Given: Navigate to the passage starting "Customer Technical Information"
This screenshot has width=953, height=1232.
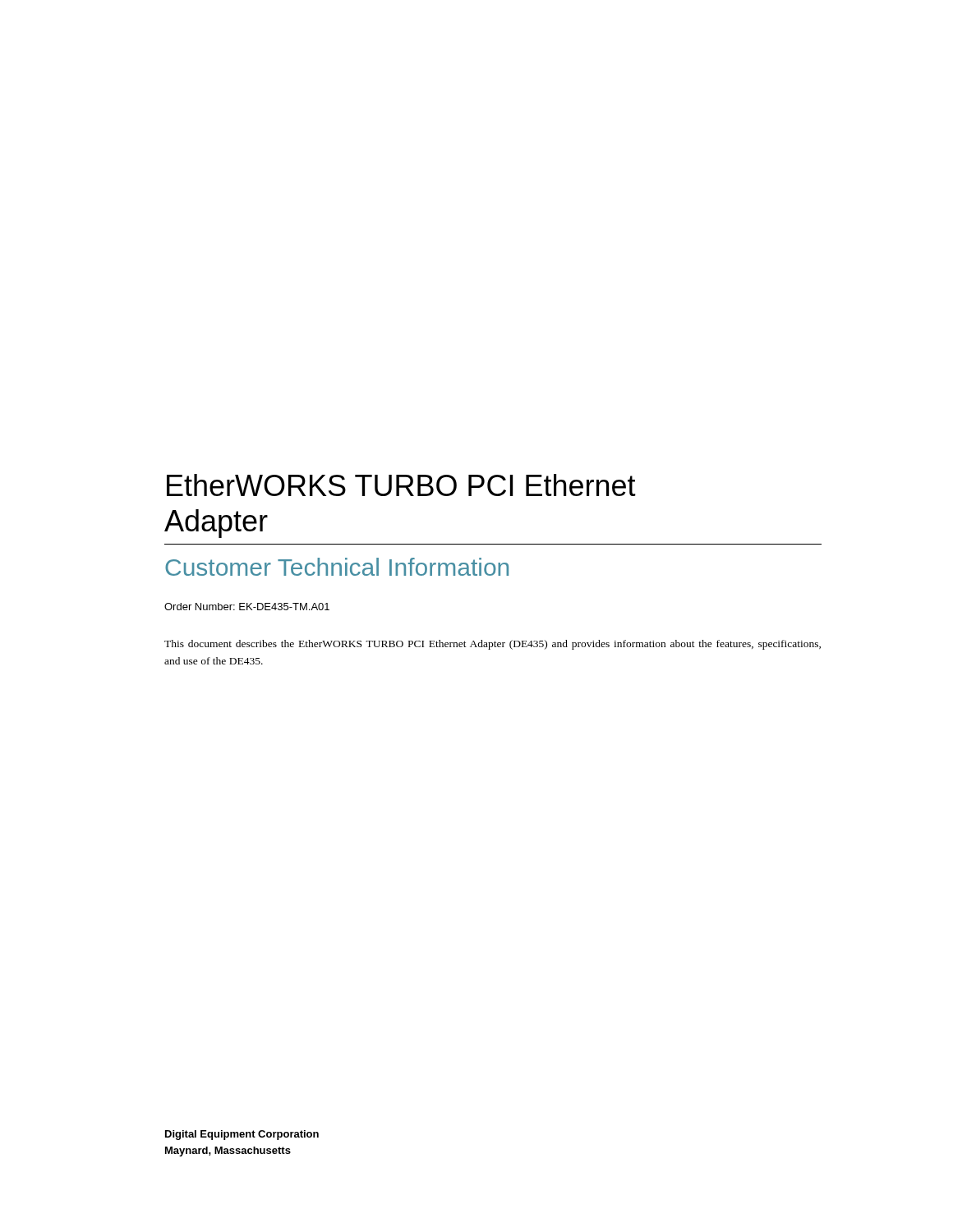Looking at the screenshot, I should coord(493,568).
